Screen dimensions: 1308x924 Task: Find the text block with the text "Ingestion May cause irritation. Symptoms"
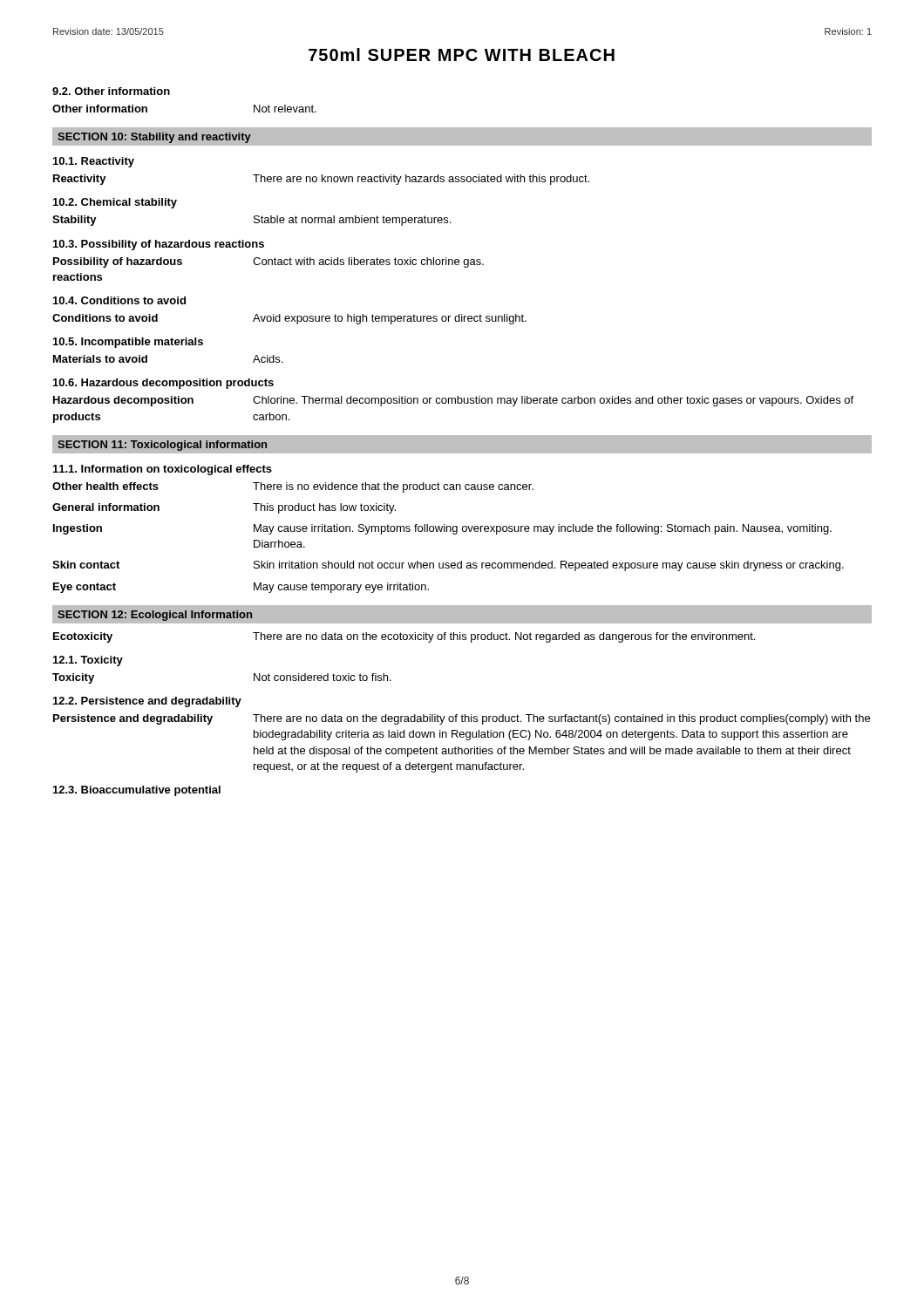coord(462,536)
